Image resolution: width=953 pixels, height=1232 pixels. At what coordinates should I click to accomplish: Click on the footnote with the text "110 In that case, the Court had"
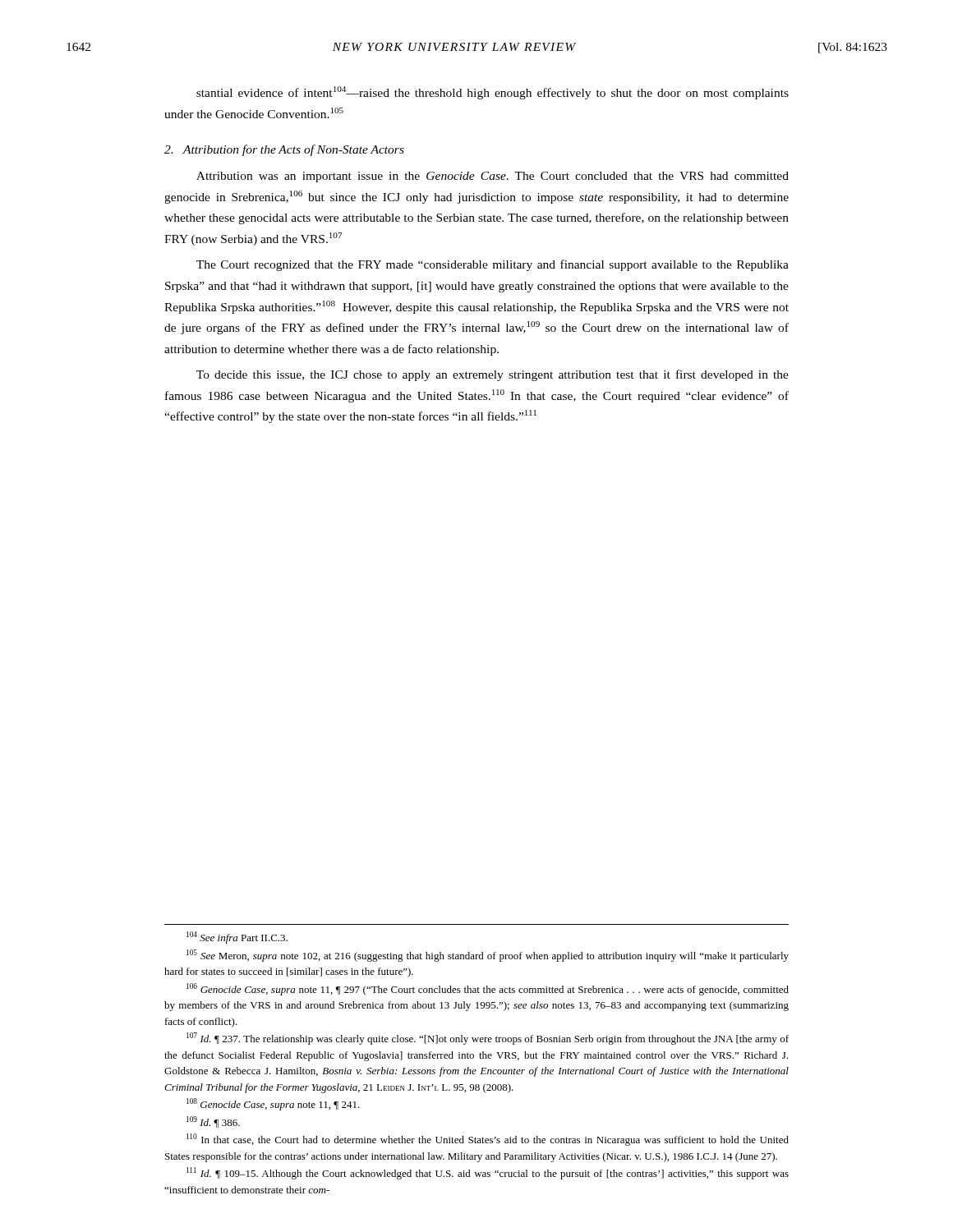[x=476, y=1147]
